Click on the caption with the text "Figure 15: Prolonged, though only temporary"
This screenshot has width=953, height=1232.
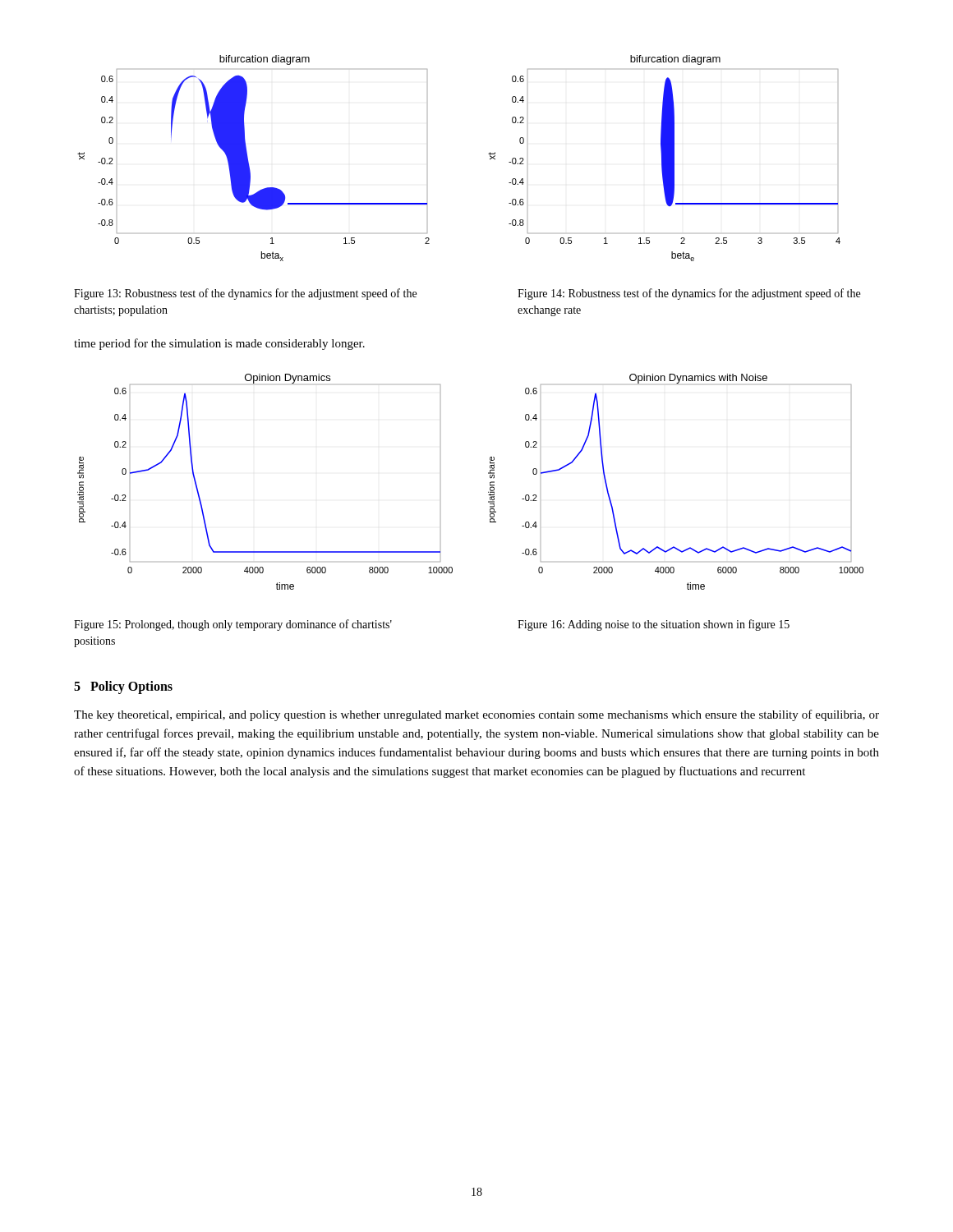pos(233,633)
